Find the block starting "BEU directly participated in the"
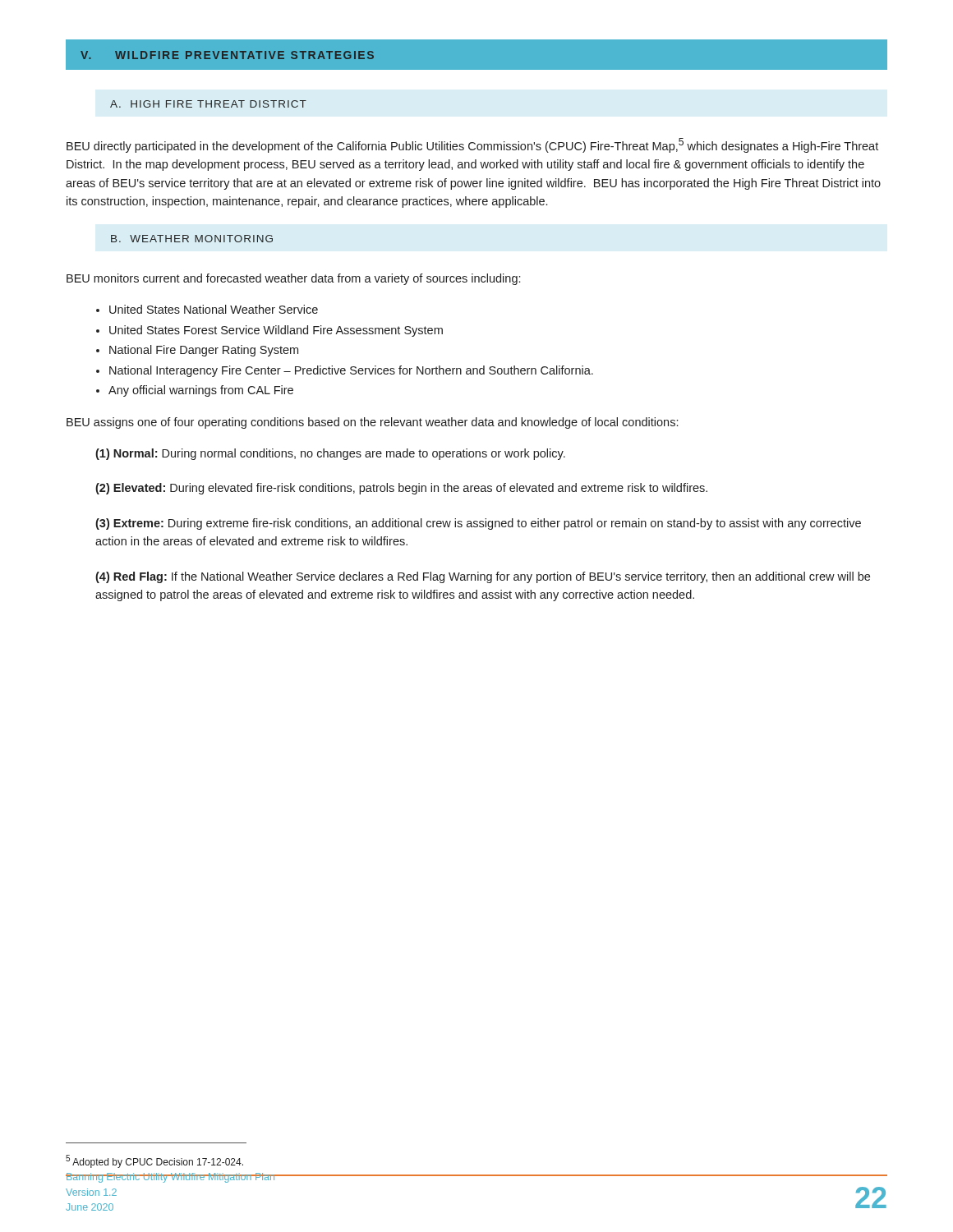Image resolution: width=953 pixels, height=1232 pixels. 473,172
